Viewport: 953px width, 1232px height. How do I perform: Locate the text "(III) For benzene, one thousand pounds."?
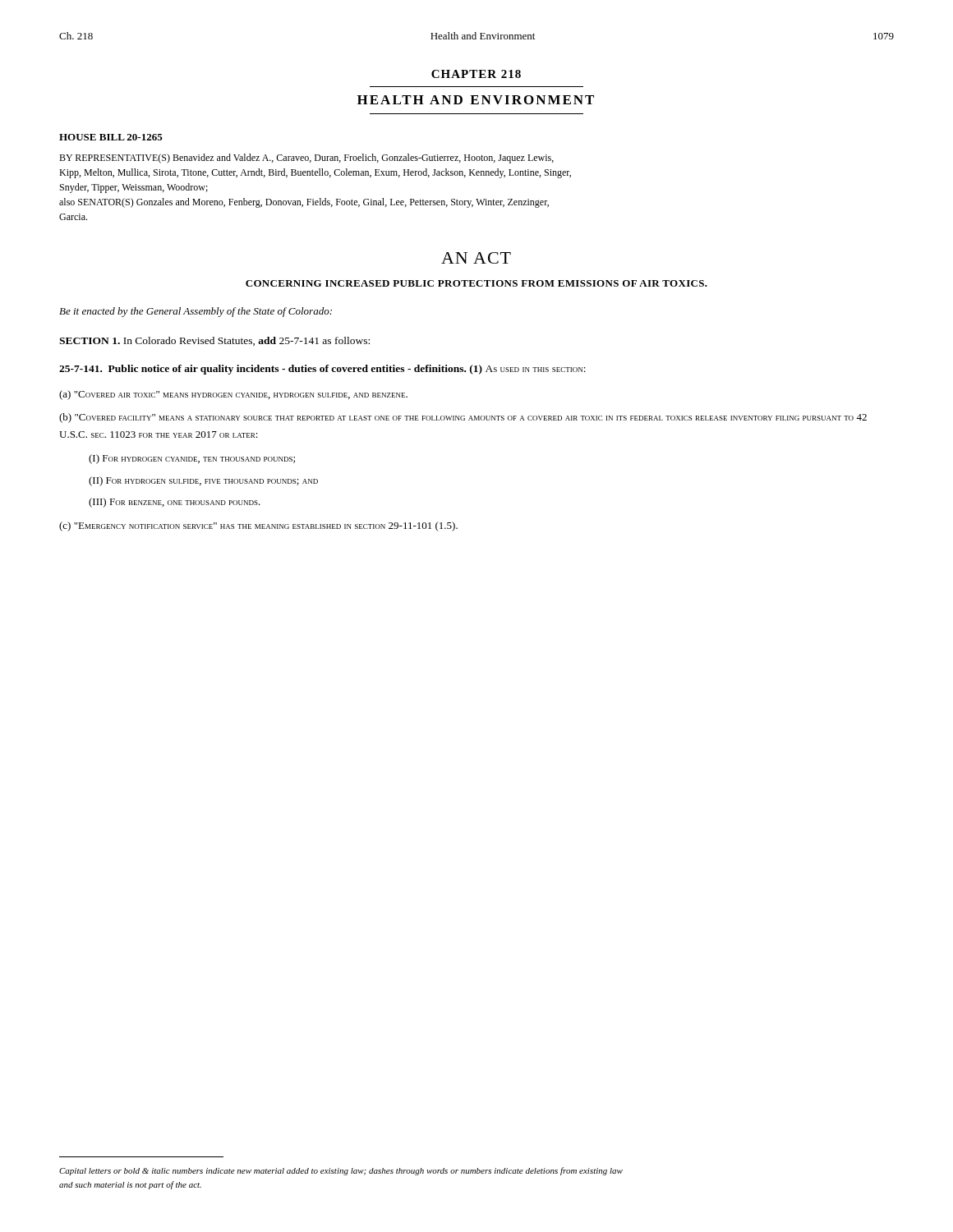coord(175,502)
